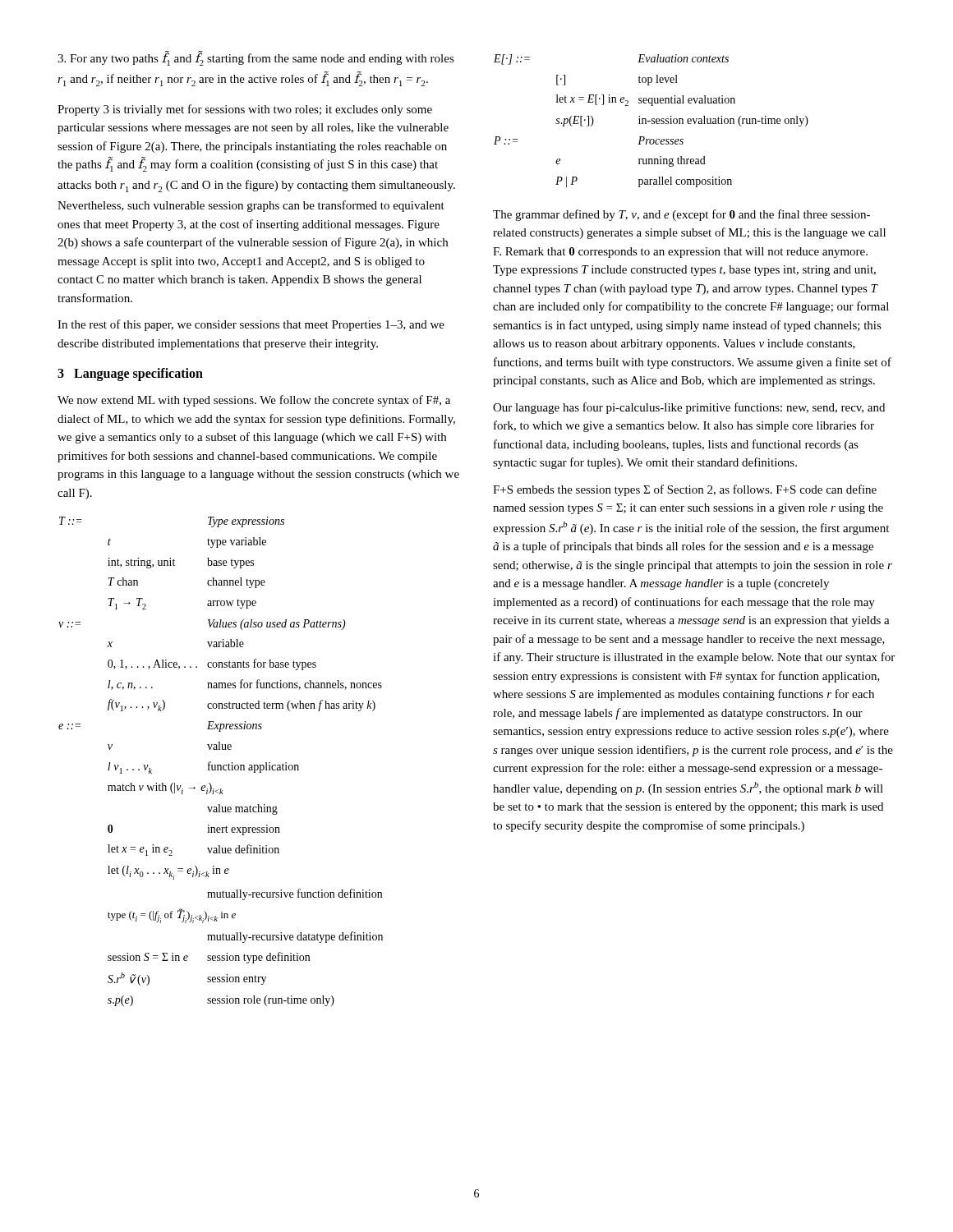Click the passage that begins "Property 3 is trivially met"
This screenshot has width=953, height=1232.
tap(257, 203)
